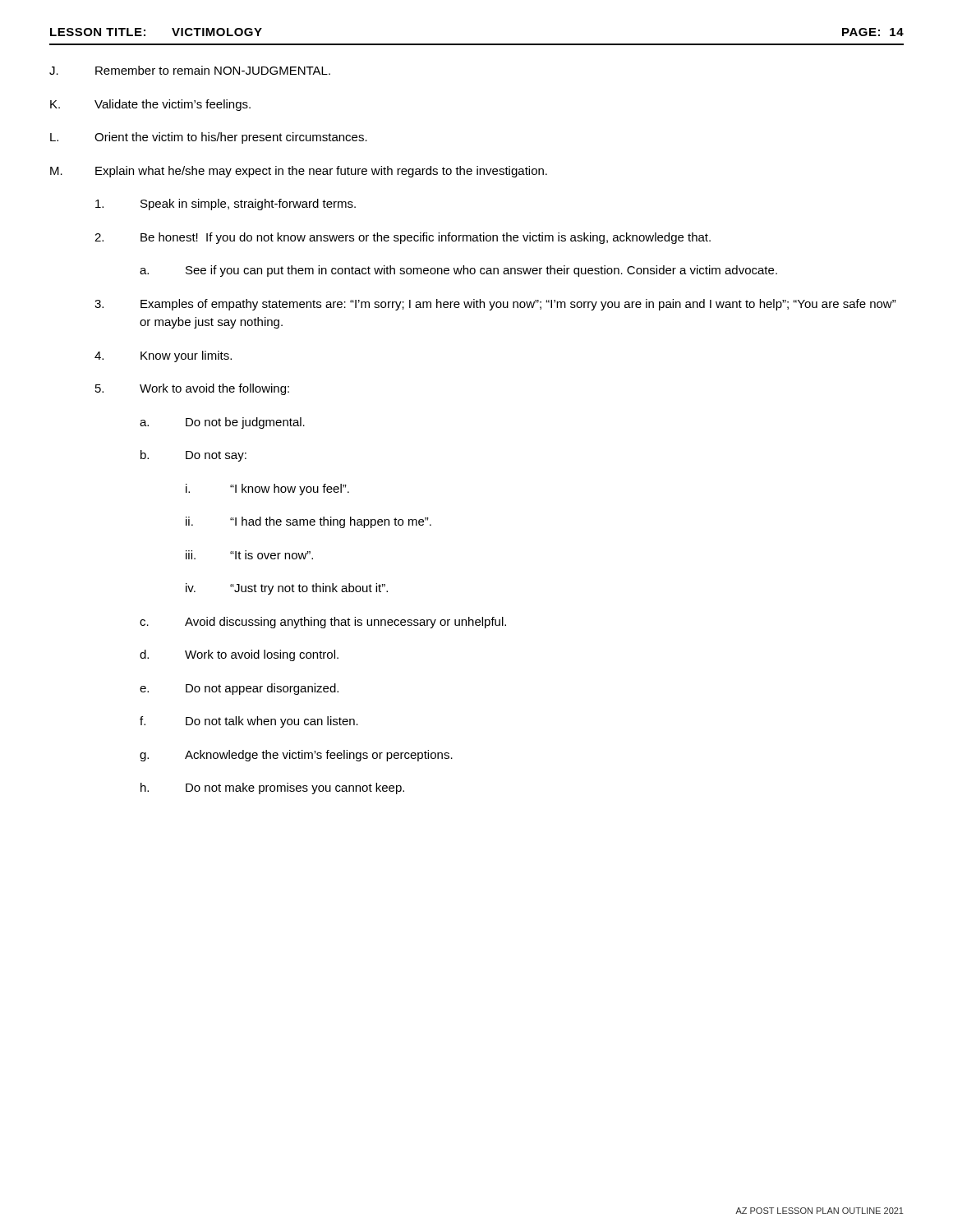Locate the list item that reads "h. Do not make promises you cannot"
The image size is (953, 1232).
pos(272,788)
